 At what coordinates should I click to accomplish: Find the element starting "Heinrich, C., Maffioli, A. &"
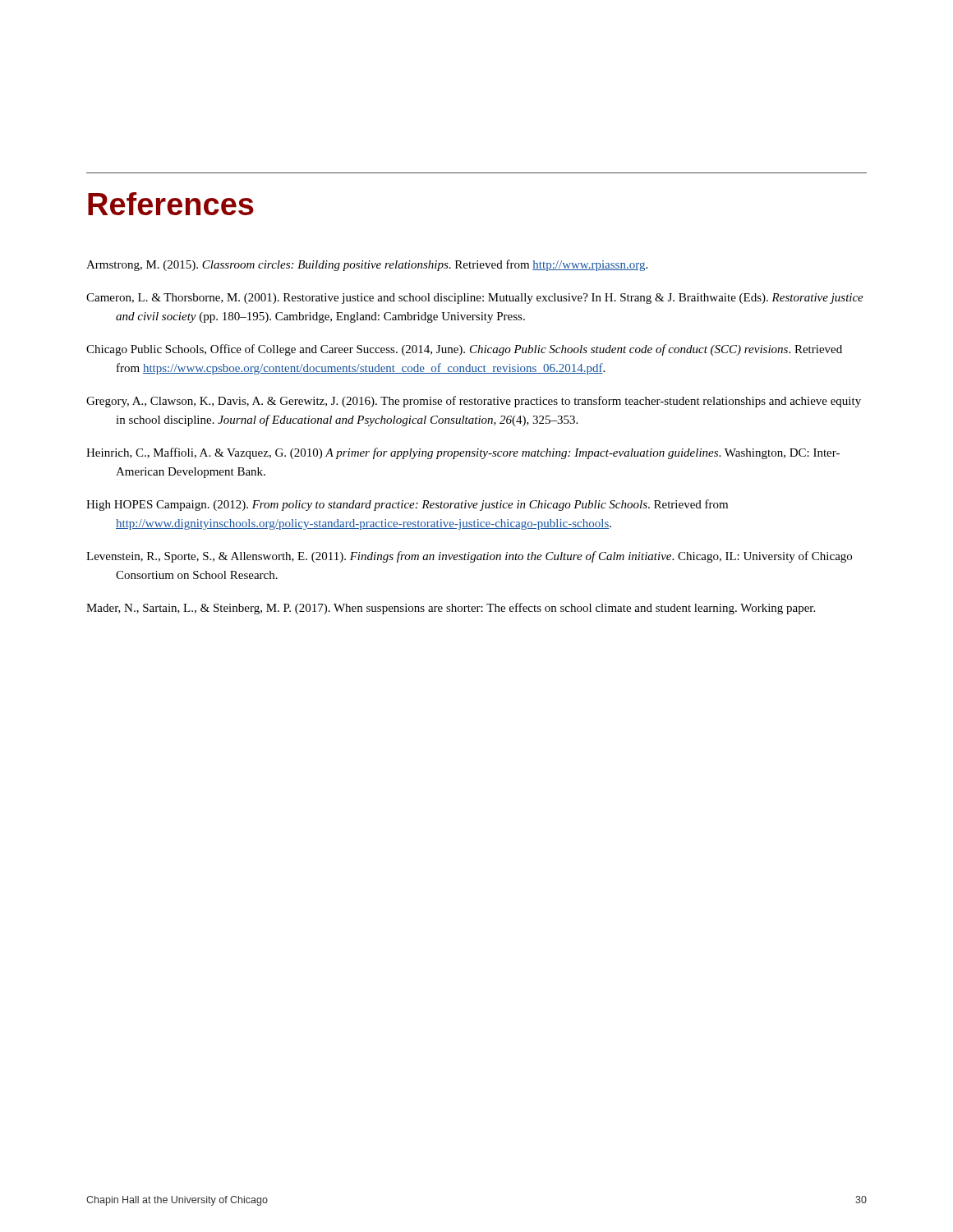click(x=463, y=462)
